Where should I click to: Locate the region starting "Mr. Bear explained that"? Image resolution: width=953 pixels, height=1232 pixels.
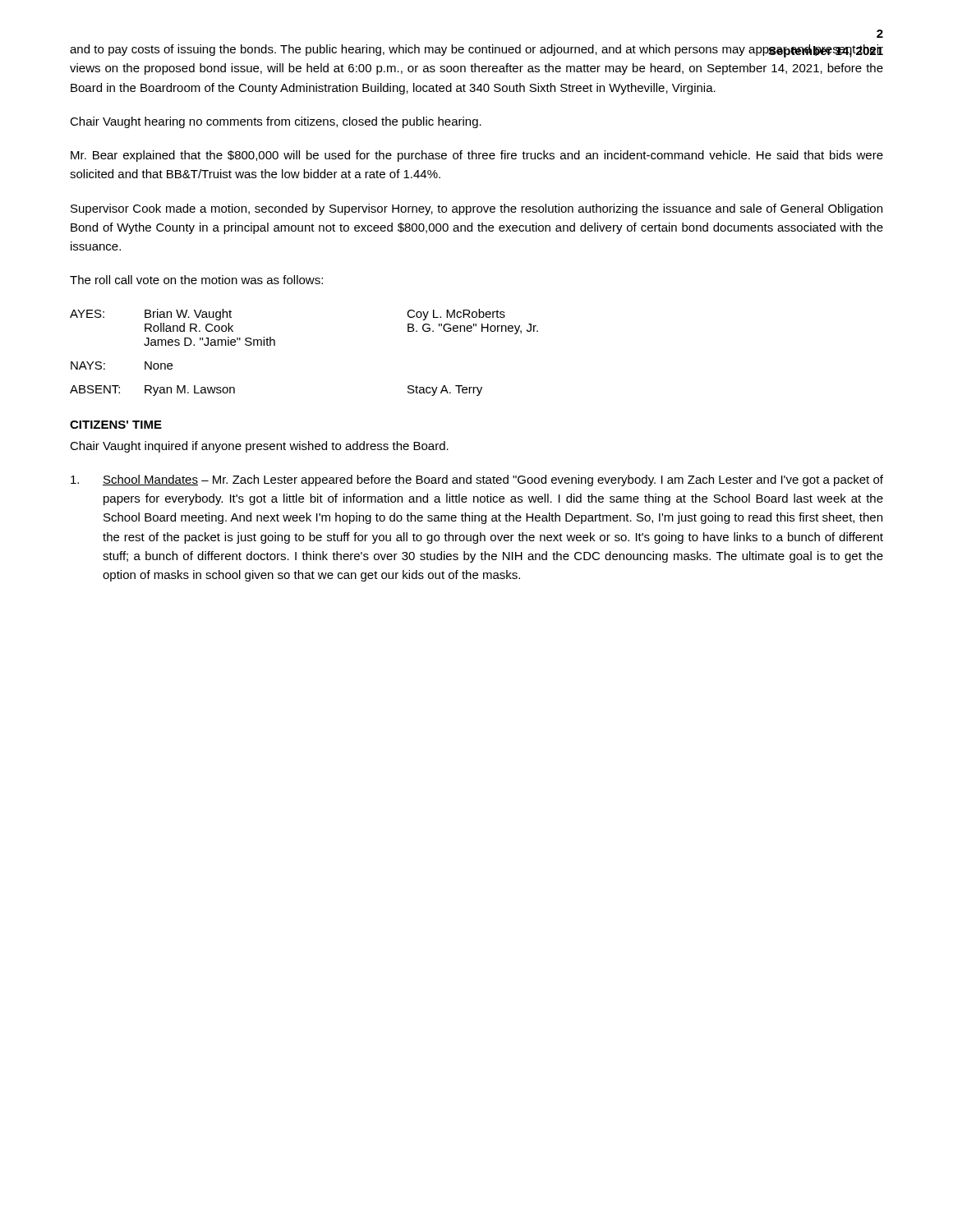point(476,164)
